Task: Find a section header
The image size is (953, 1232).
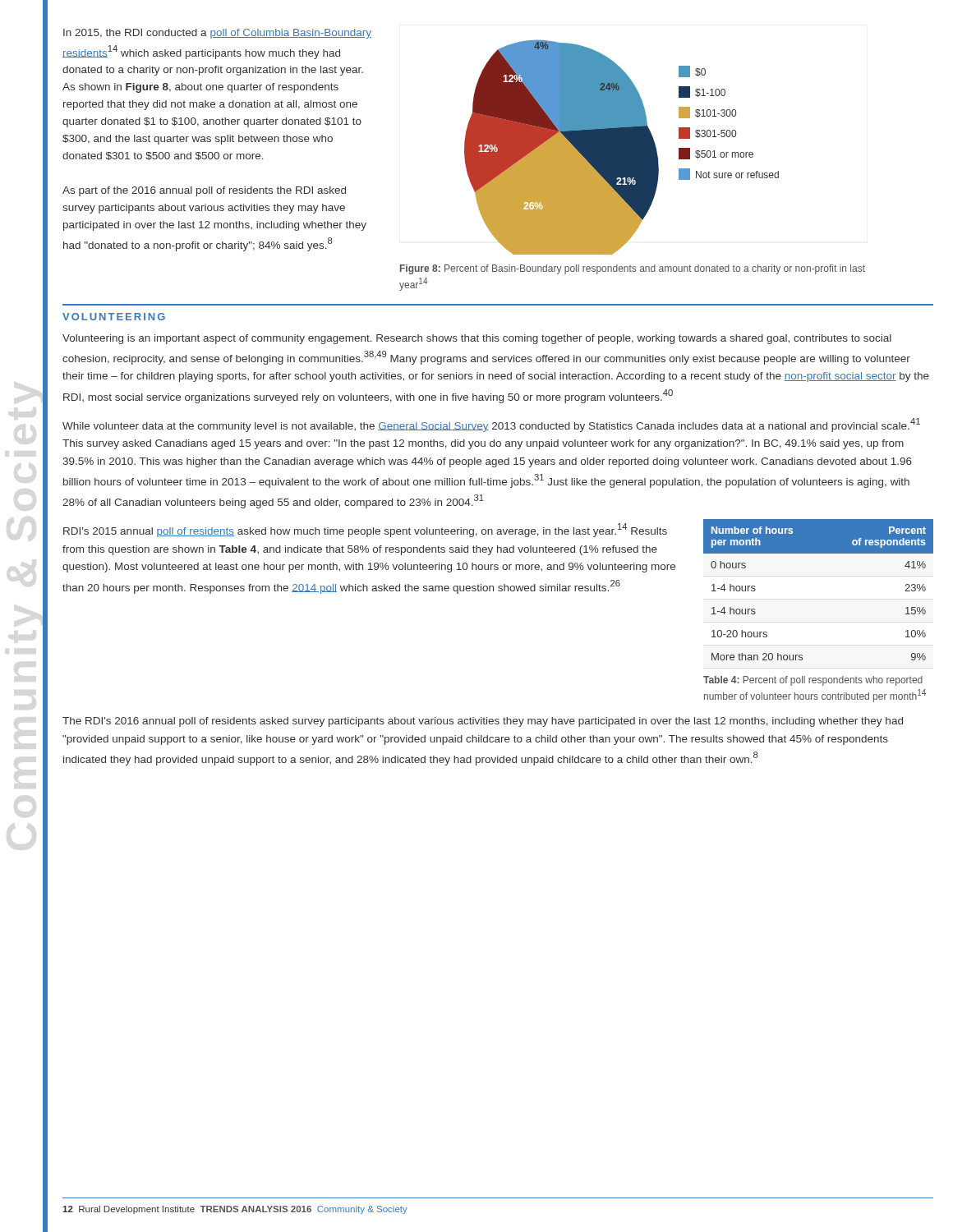Action: pos(115,316)
